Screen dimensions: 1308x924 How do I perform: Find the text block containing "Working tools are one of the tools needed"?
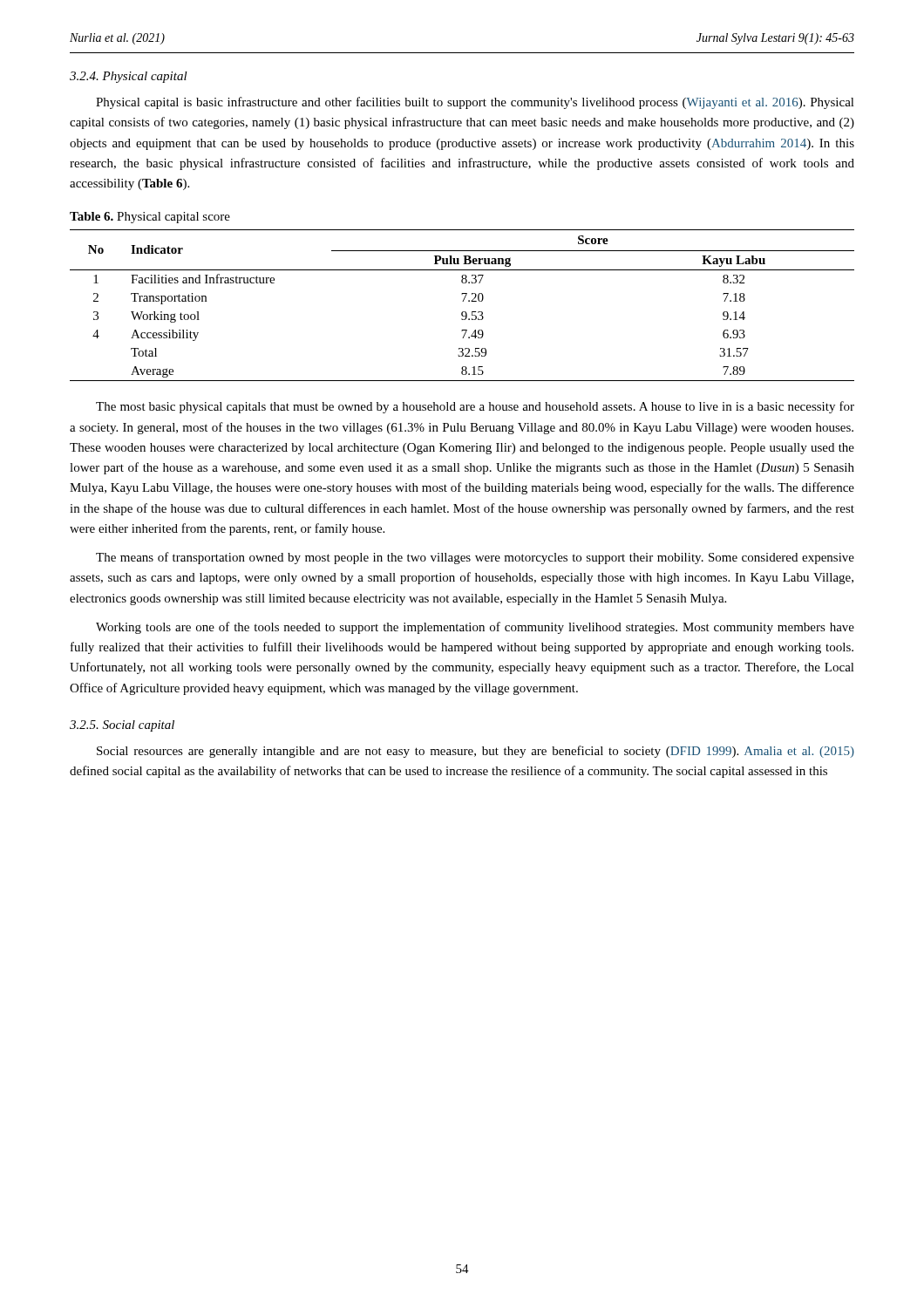click(x=462, y=657)
